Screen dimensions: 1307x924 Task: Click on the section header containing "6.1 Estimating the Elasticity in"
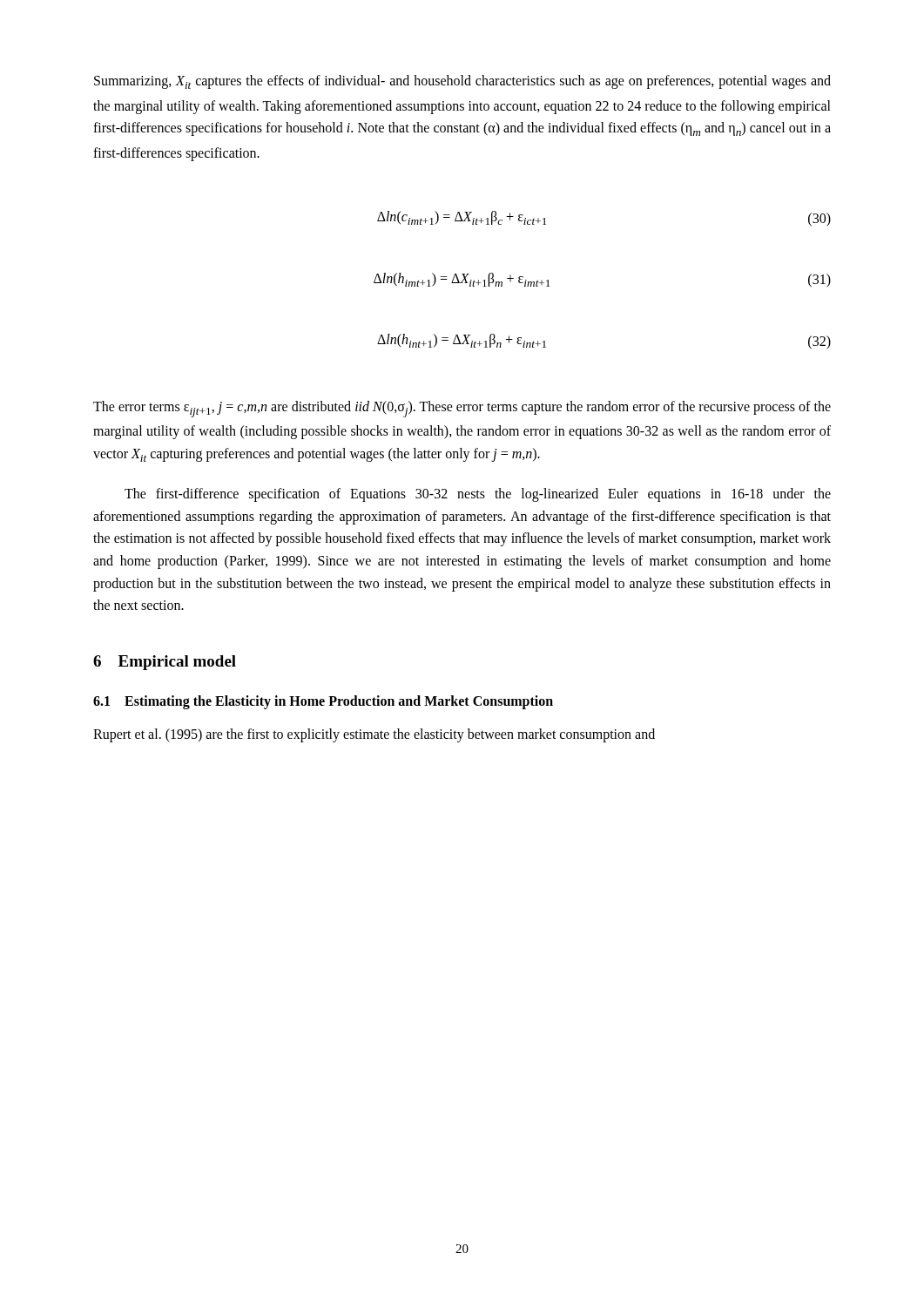click(323, 701)
